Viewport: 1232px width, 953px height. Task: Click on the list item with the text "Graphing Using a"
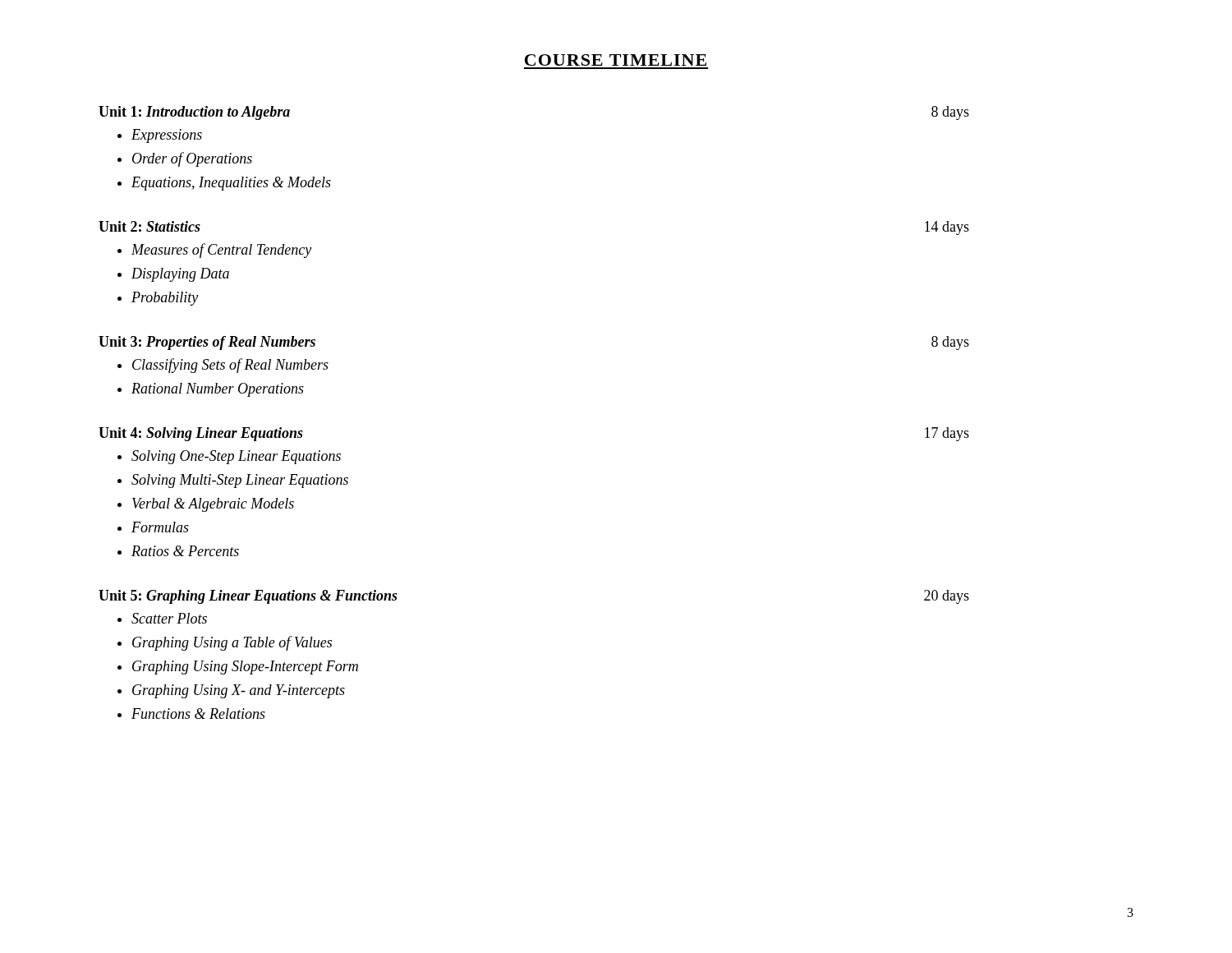click(x=232, y=643)
